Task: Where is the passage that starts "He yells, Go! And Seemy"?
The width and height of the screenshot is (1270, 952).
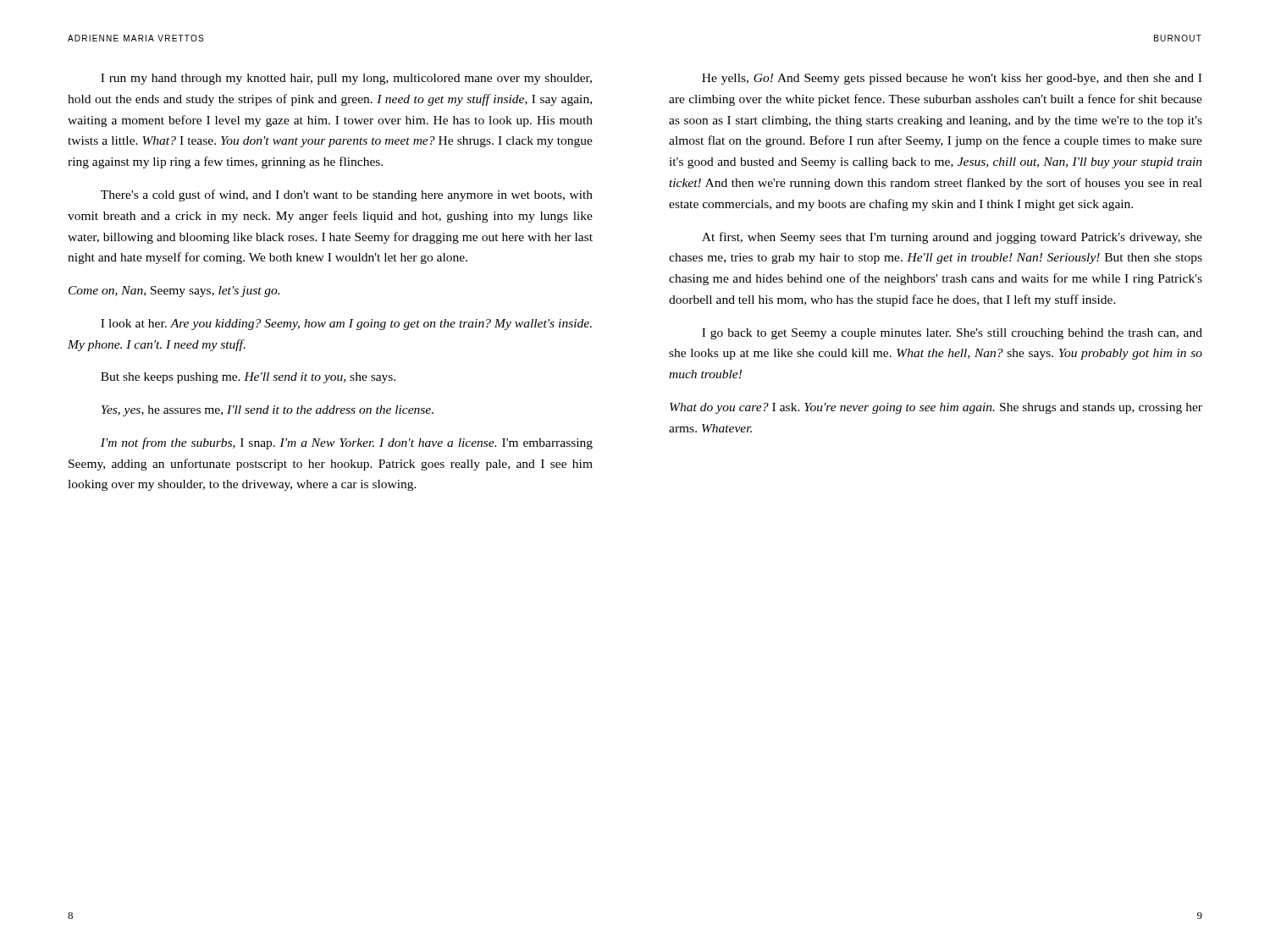Action: (x=936, y=141)
